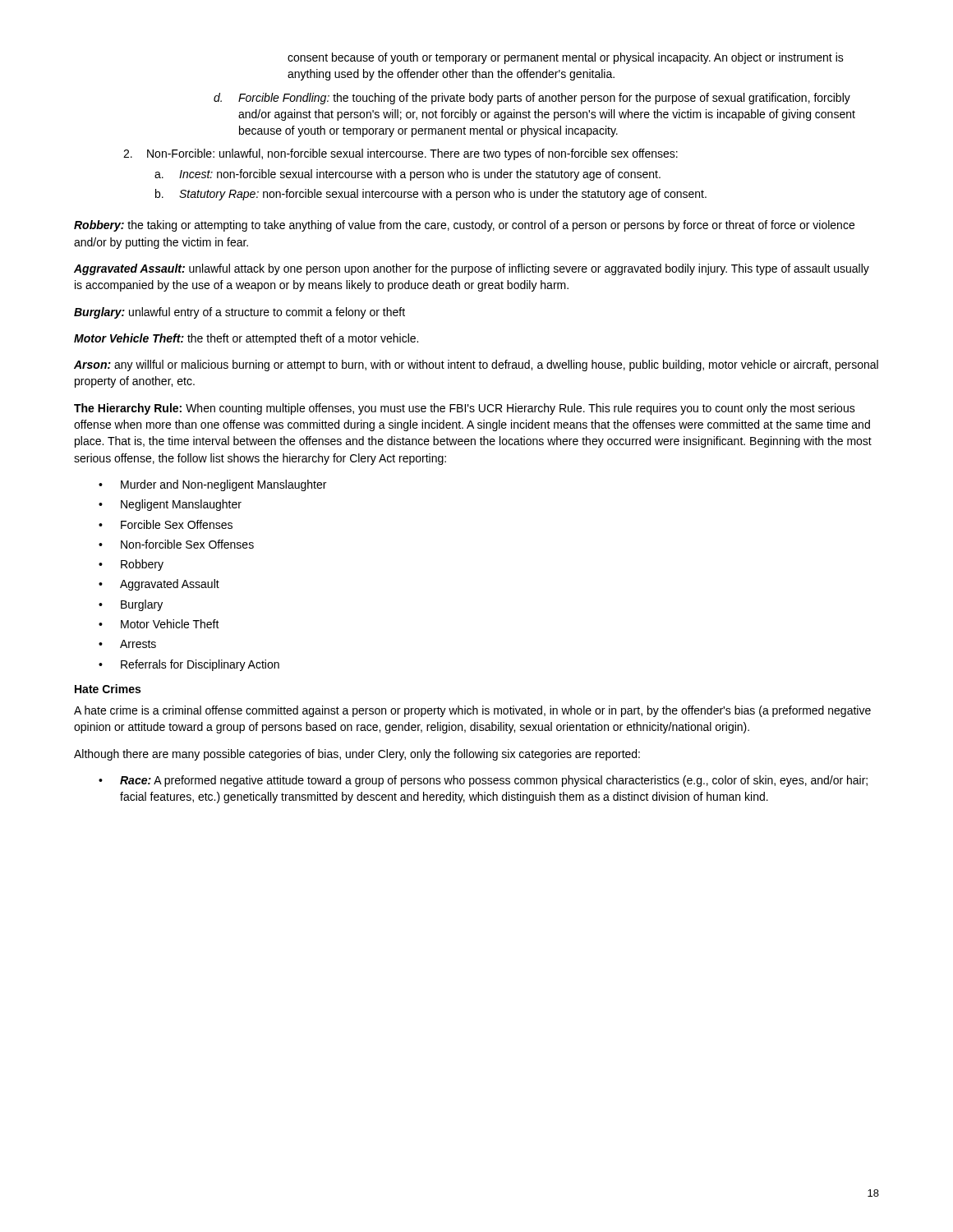Point to the text starting "d. Forcible Fondling: the touching"

(546, 114)
